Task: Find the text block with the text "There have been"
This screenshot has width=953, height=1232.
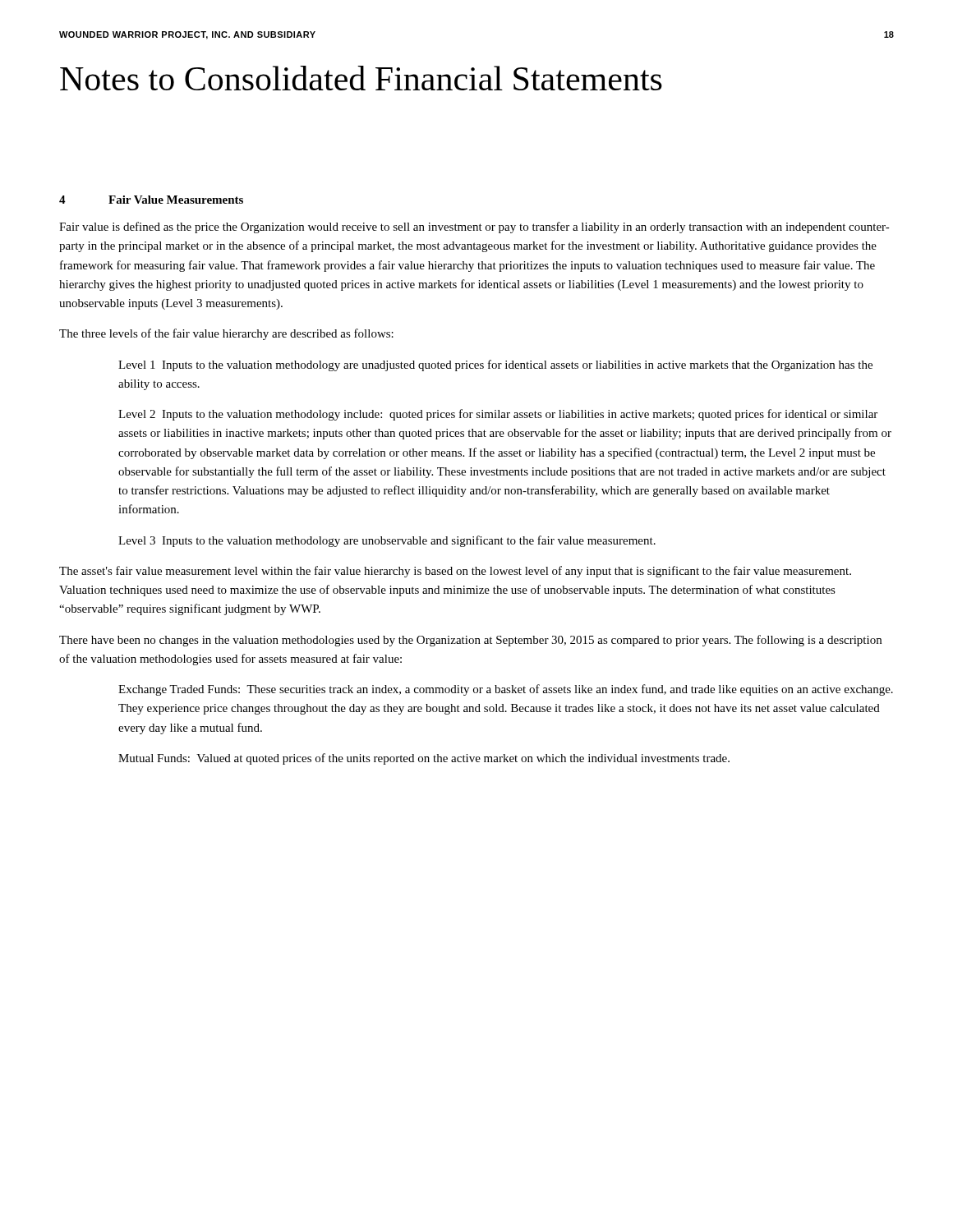Action: [476, 650]
